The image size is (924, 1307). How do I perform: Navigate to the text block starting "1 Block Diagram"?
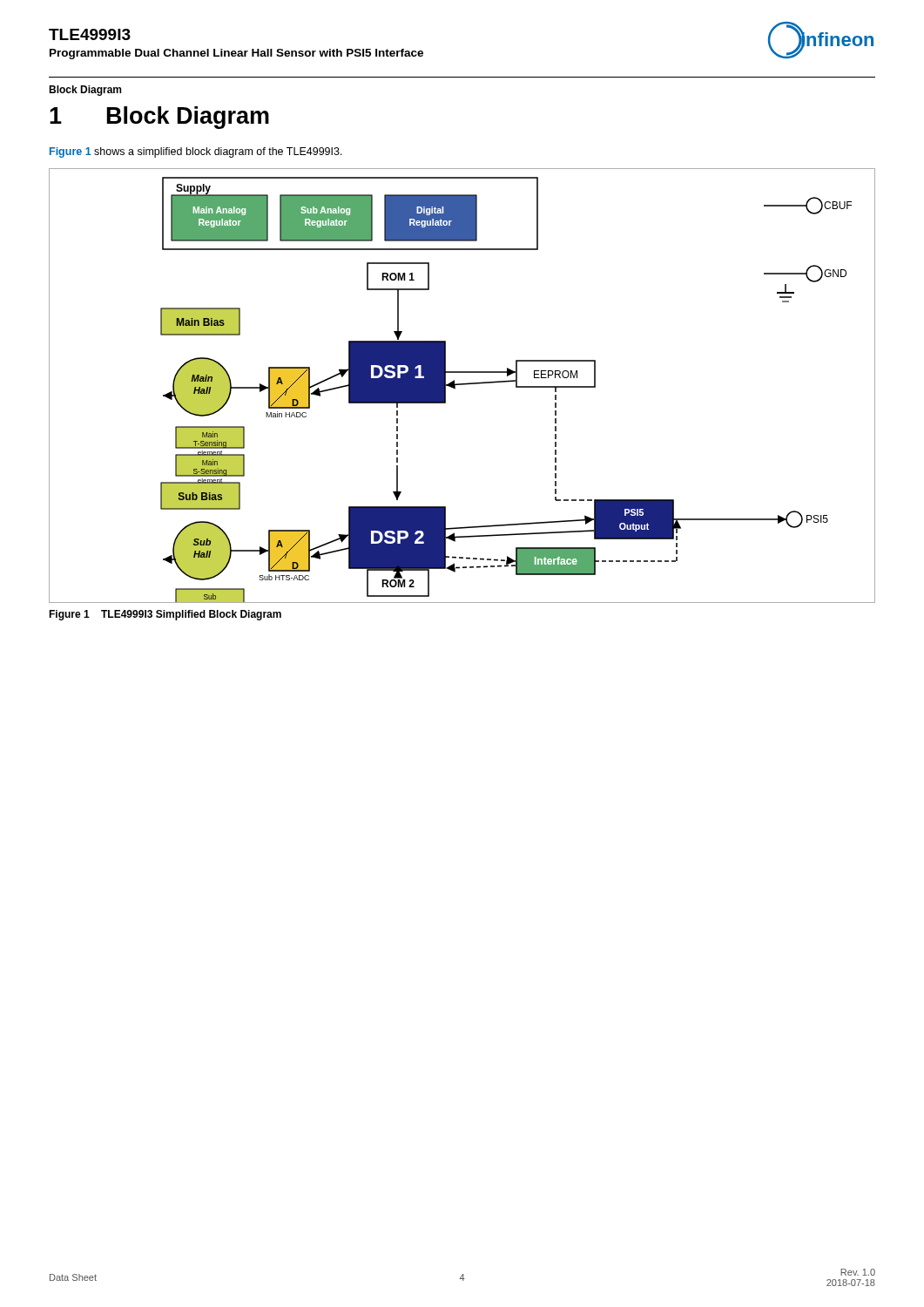159,116
